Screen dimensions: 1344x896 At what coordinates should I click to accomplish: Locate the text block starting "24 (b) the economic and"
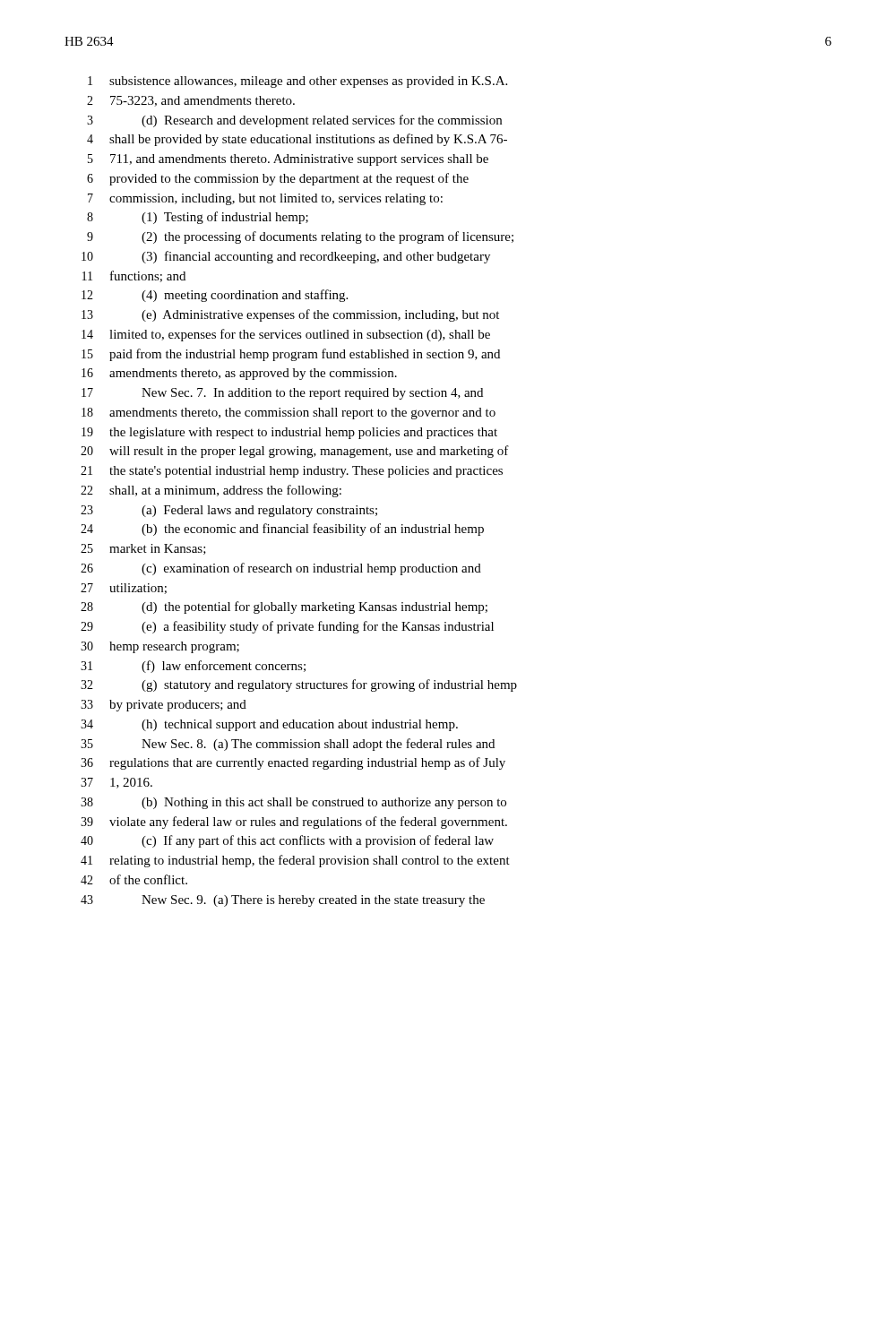click(x=448, y=530)
